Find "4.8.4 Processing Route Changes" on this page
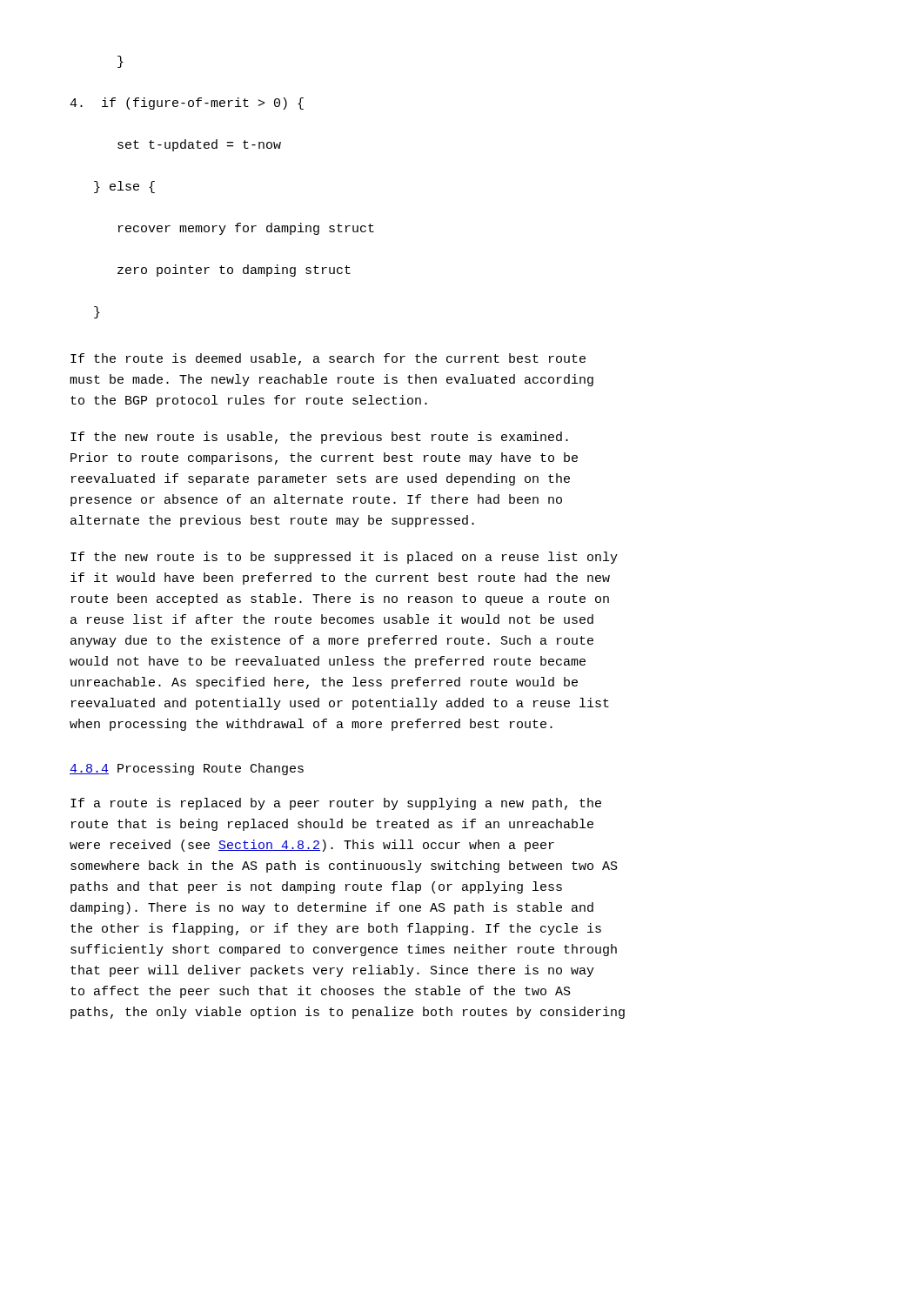This screenshot has width=924, height=1305. click(187, 769)
